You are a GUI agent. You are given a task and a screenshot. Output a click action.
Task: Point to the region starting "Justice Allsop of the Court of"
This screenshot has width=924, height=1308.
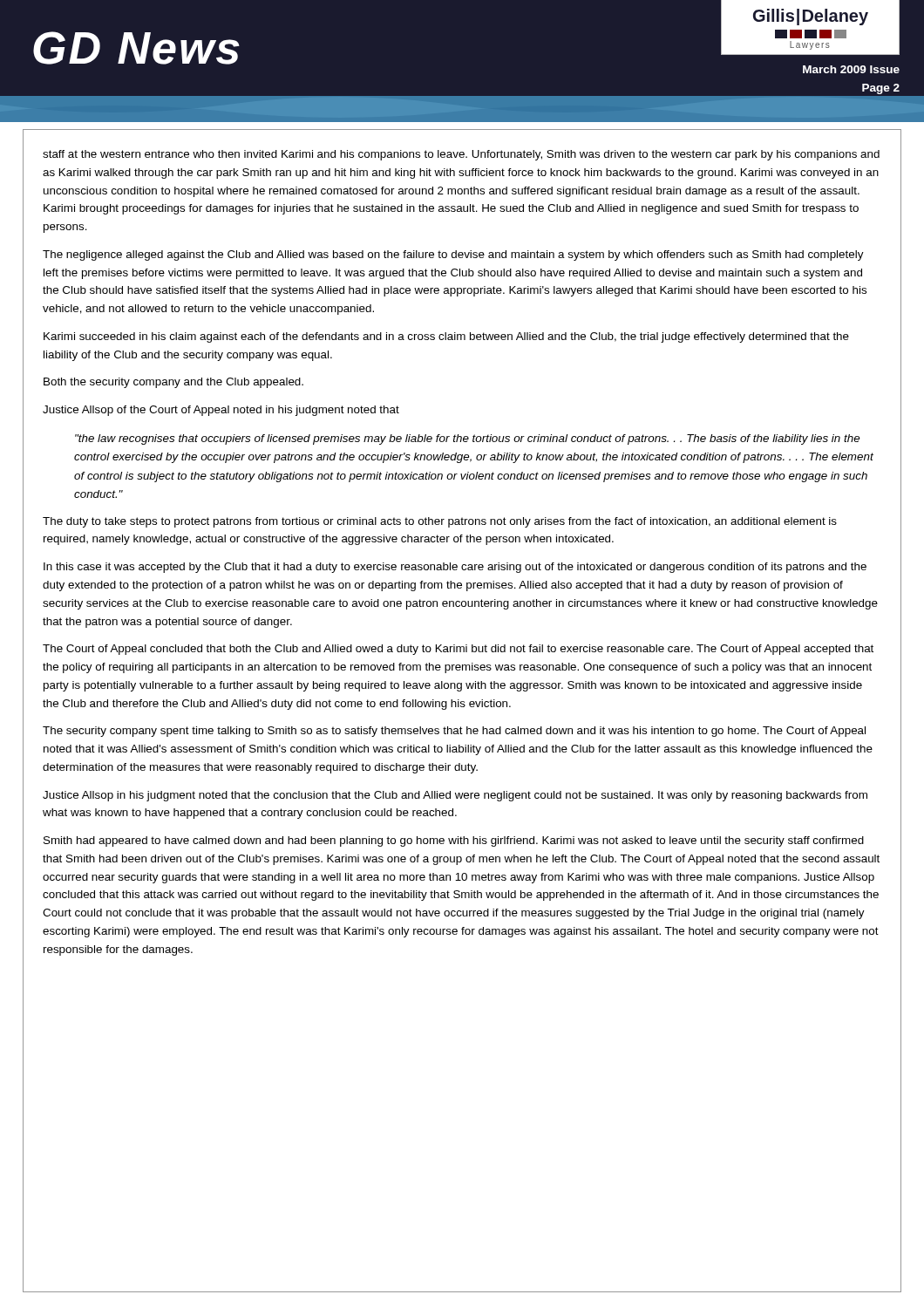point(221,410)
